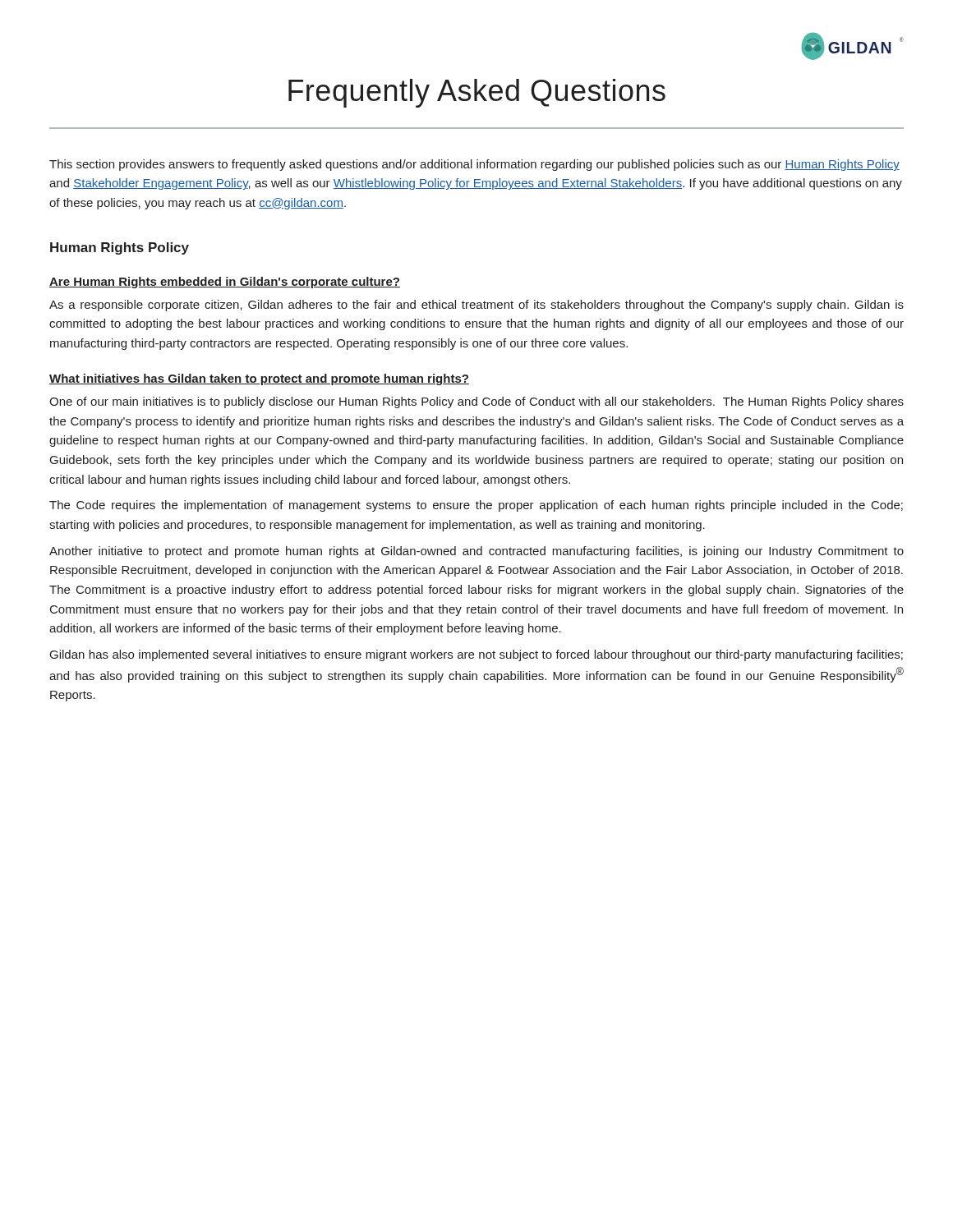Click on the text block with the text "Another initiative to protect and promote human rights"

pos(476,589)
